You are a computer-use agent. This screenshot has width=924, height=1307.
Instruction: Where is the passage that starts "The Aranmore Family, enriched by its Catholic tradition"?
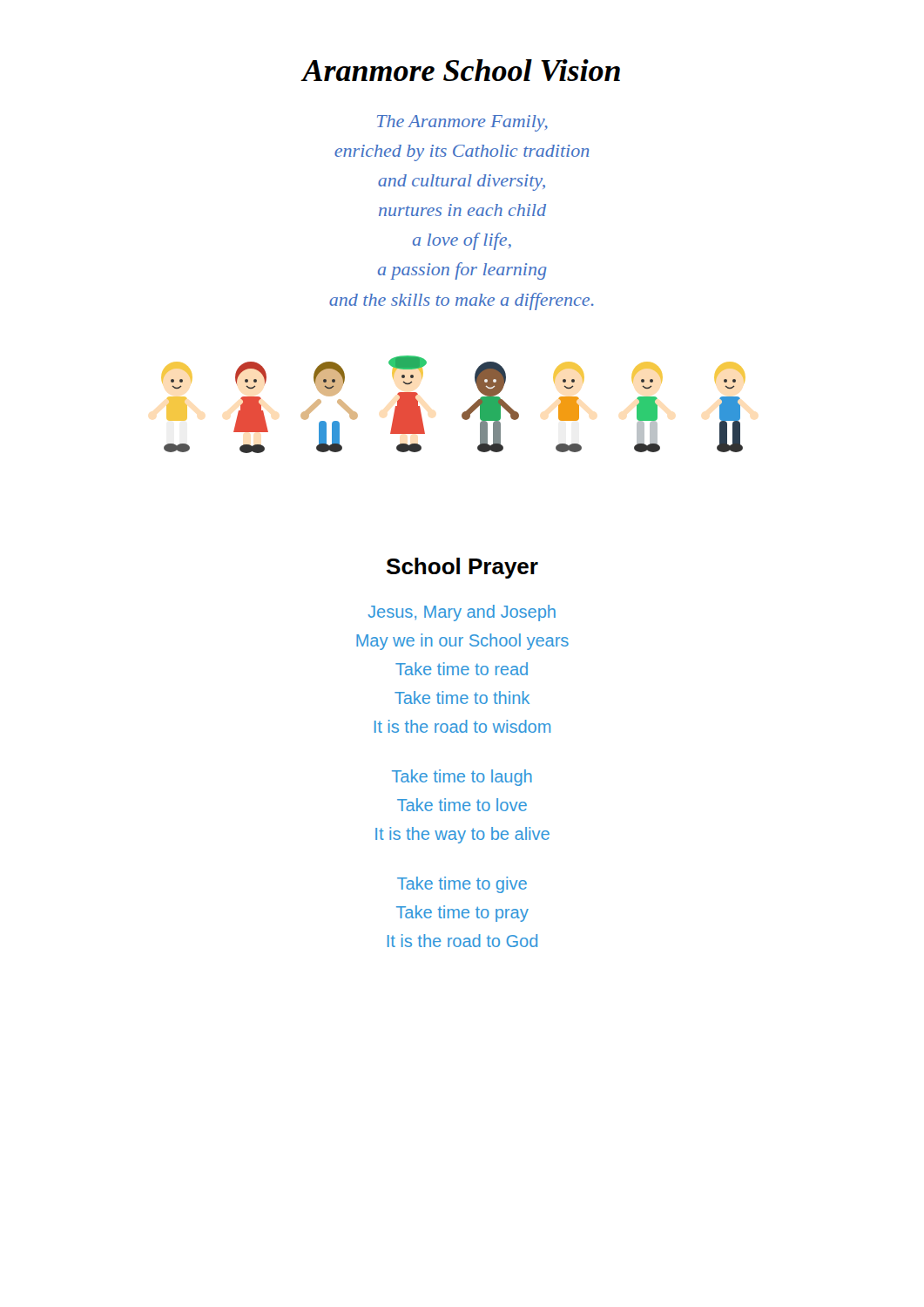pos(462,210)
